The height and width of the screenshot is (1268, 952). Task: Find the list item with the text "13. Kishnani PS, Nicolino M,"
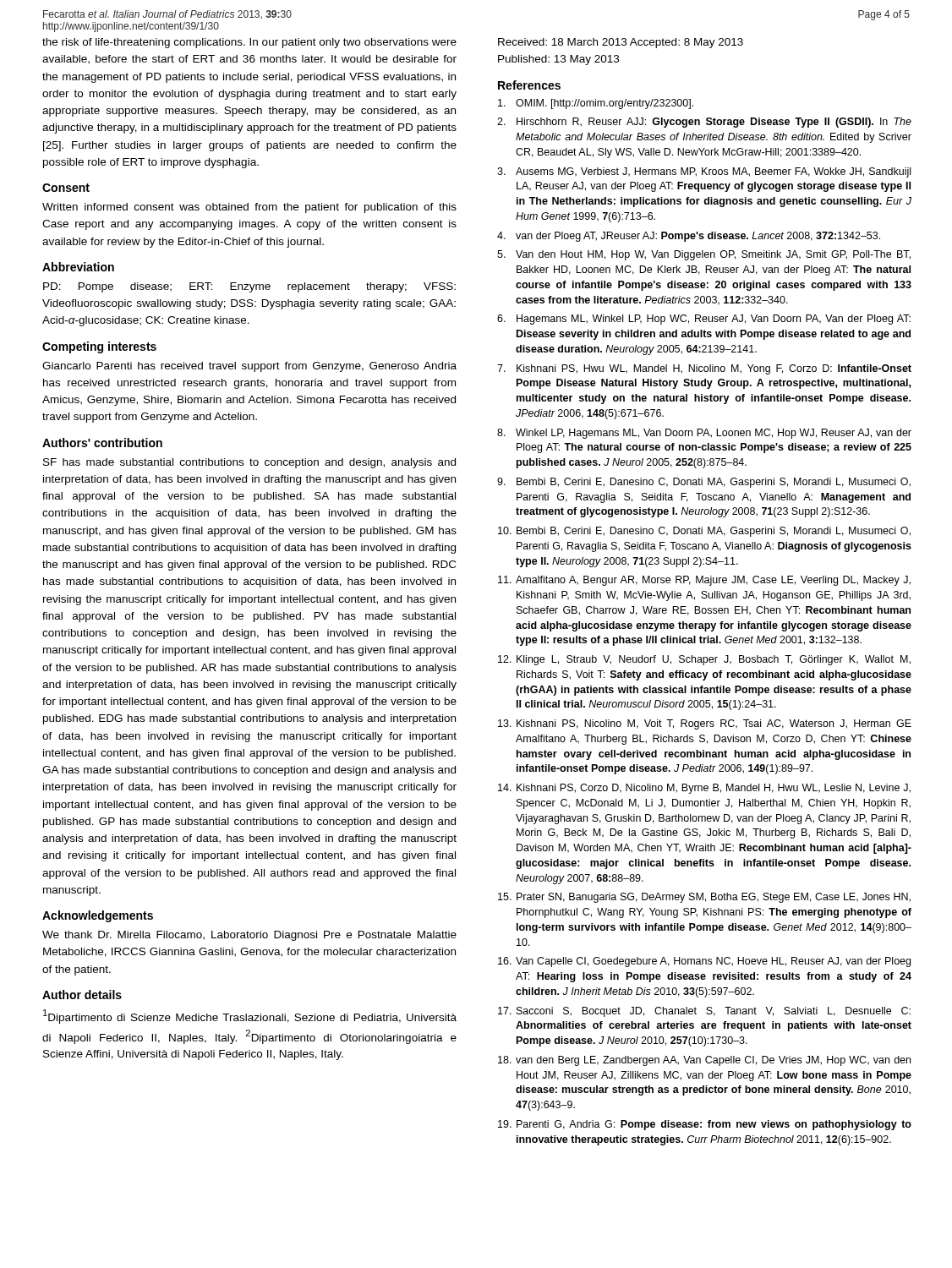click(x=704, y=747)
